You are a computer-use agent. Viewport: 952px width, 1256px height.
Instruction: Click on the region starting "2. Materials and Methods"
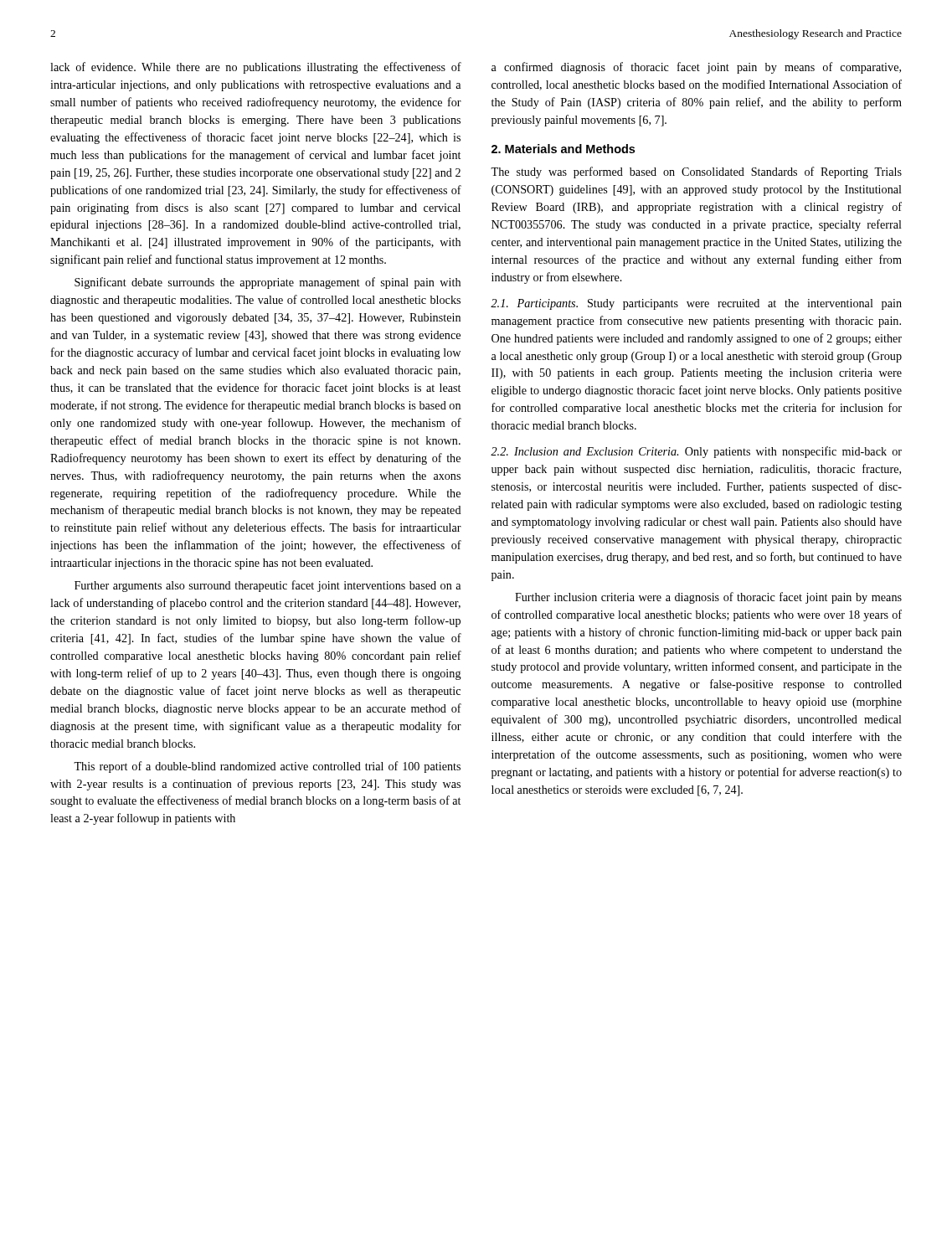[563, 149]
